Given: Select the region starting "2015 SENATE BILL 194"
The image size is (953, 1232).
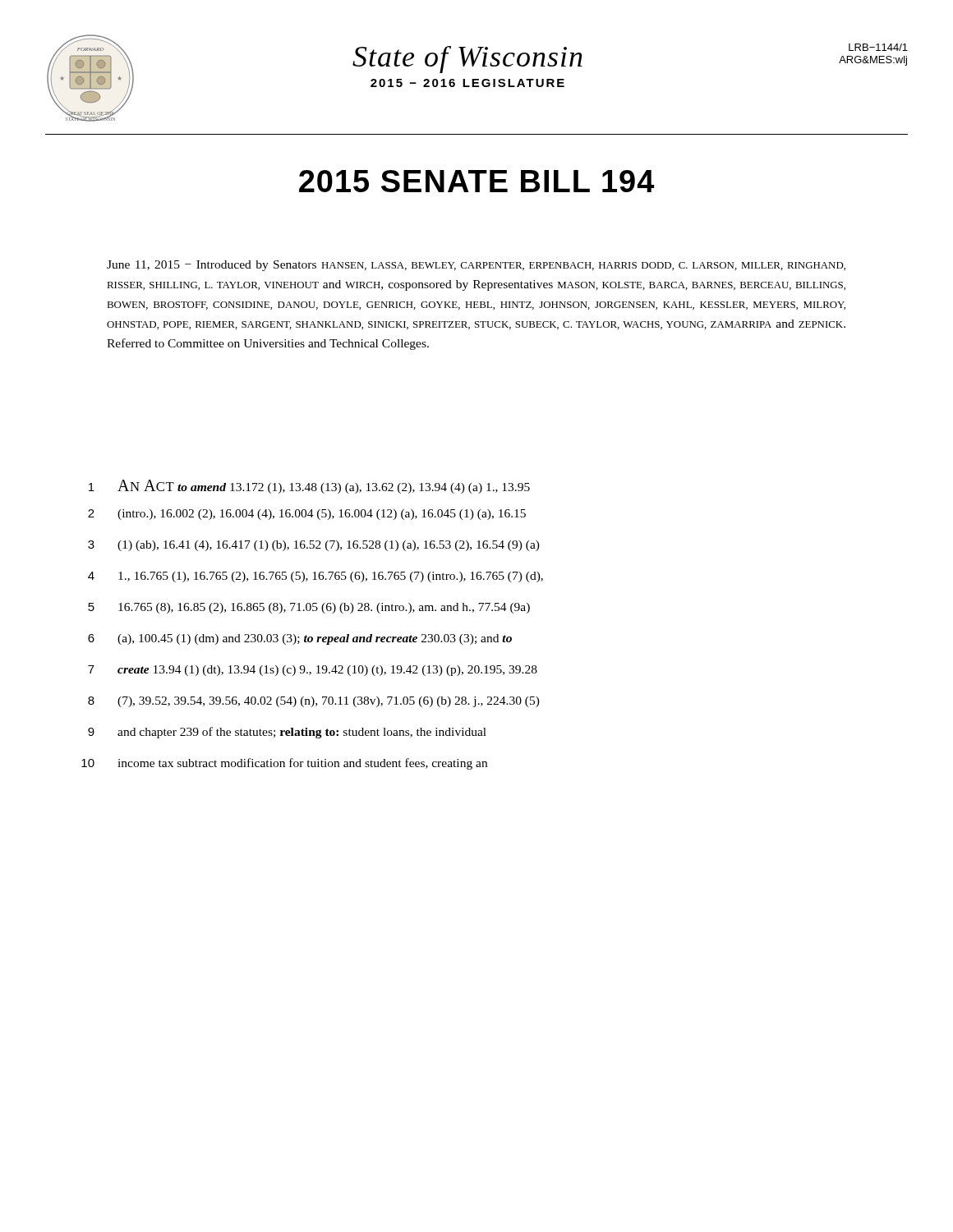Looking at the screenshot, I should click(476, 181).
